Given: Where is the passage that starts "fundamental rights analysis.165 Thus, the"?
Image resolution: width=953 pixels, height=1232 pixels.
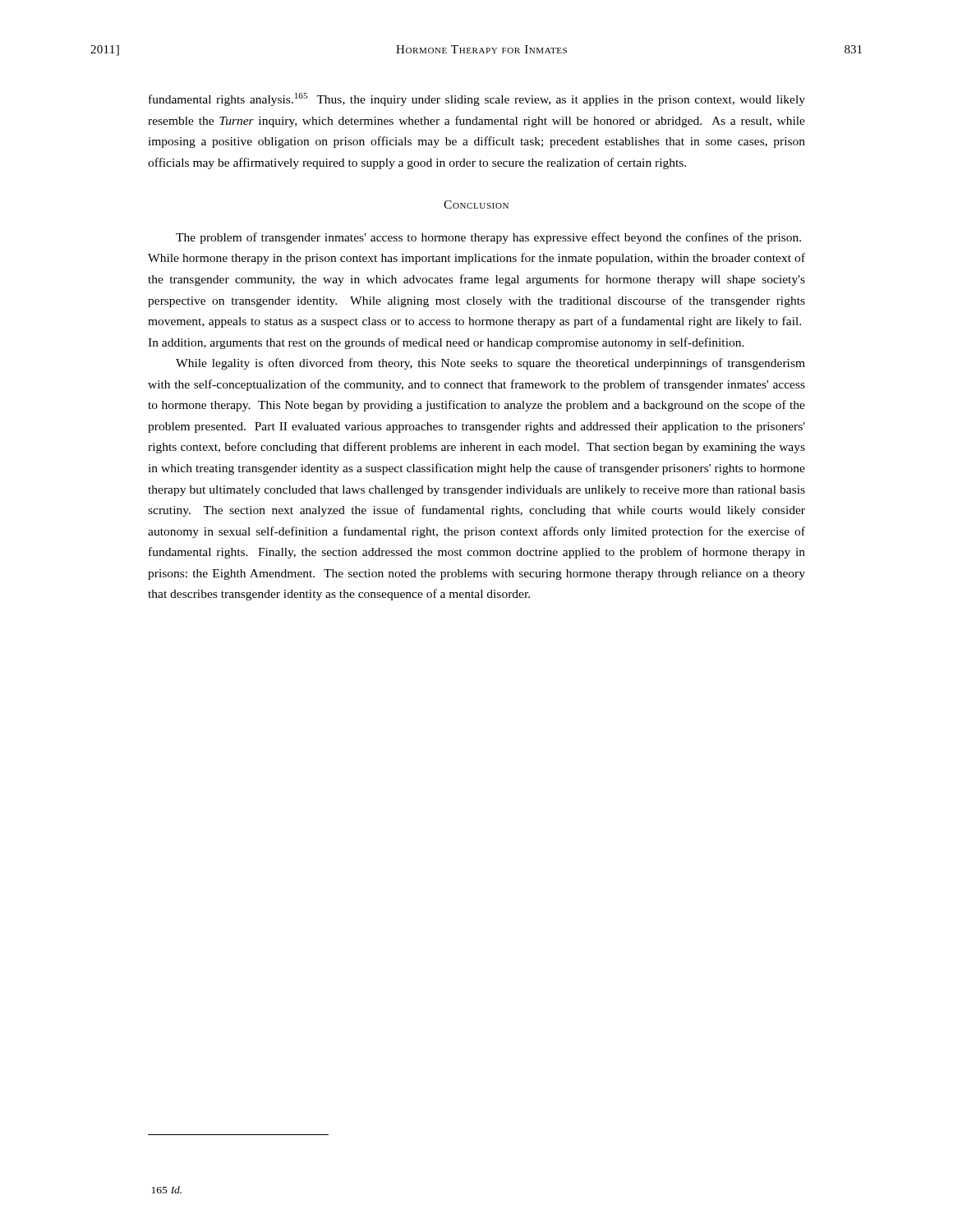Looking at the screenshot, I should tap(476, 131).
